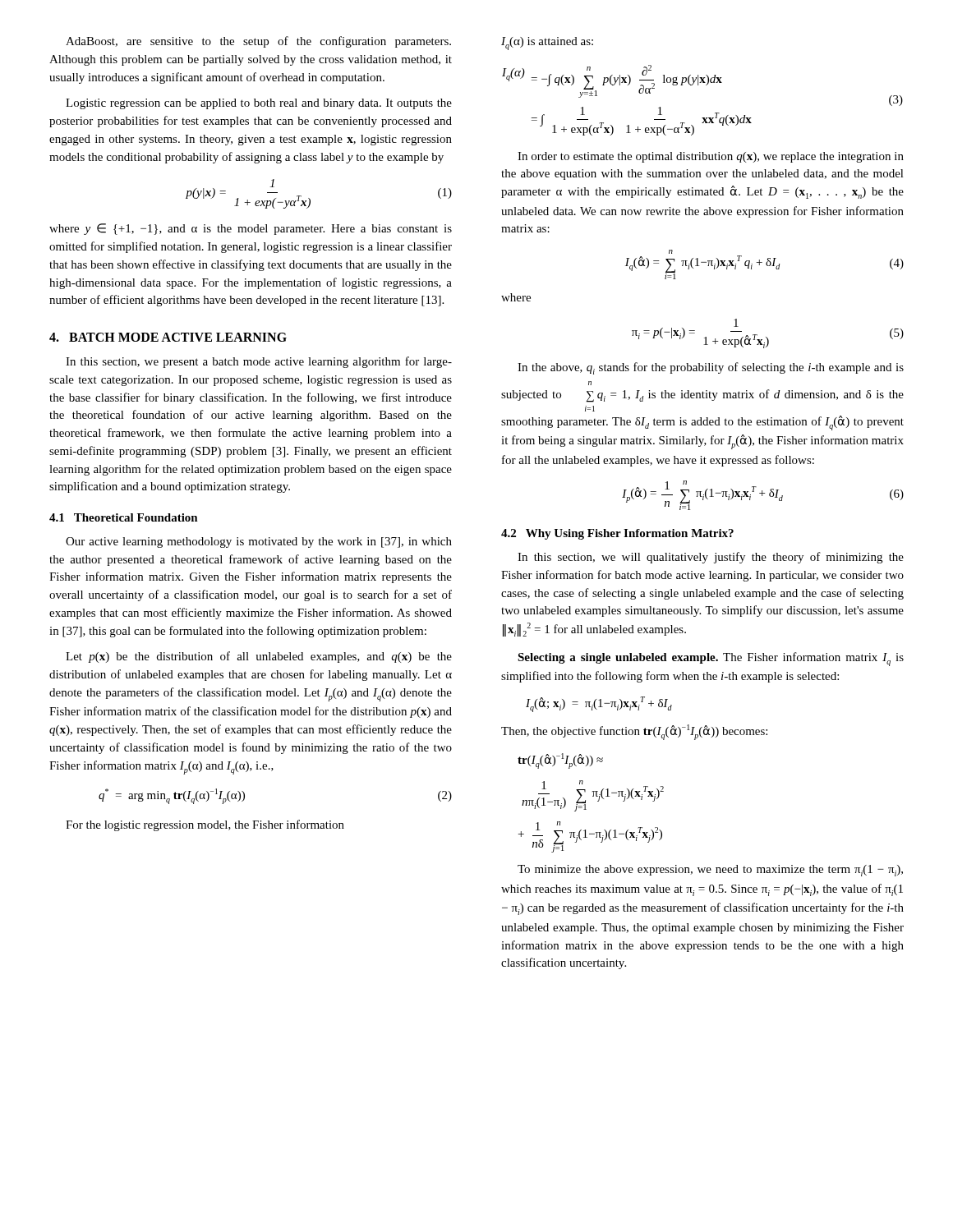Screen dimensions: 1232x953
Task: Find the formula that says "Iq(α̂) = n ∑ i=1 πi(1−πi)xixiT"
Action: (764, 264)
